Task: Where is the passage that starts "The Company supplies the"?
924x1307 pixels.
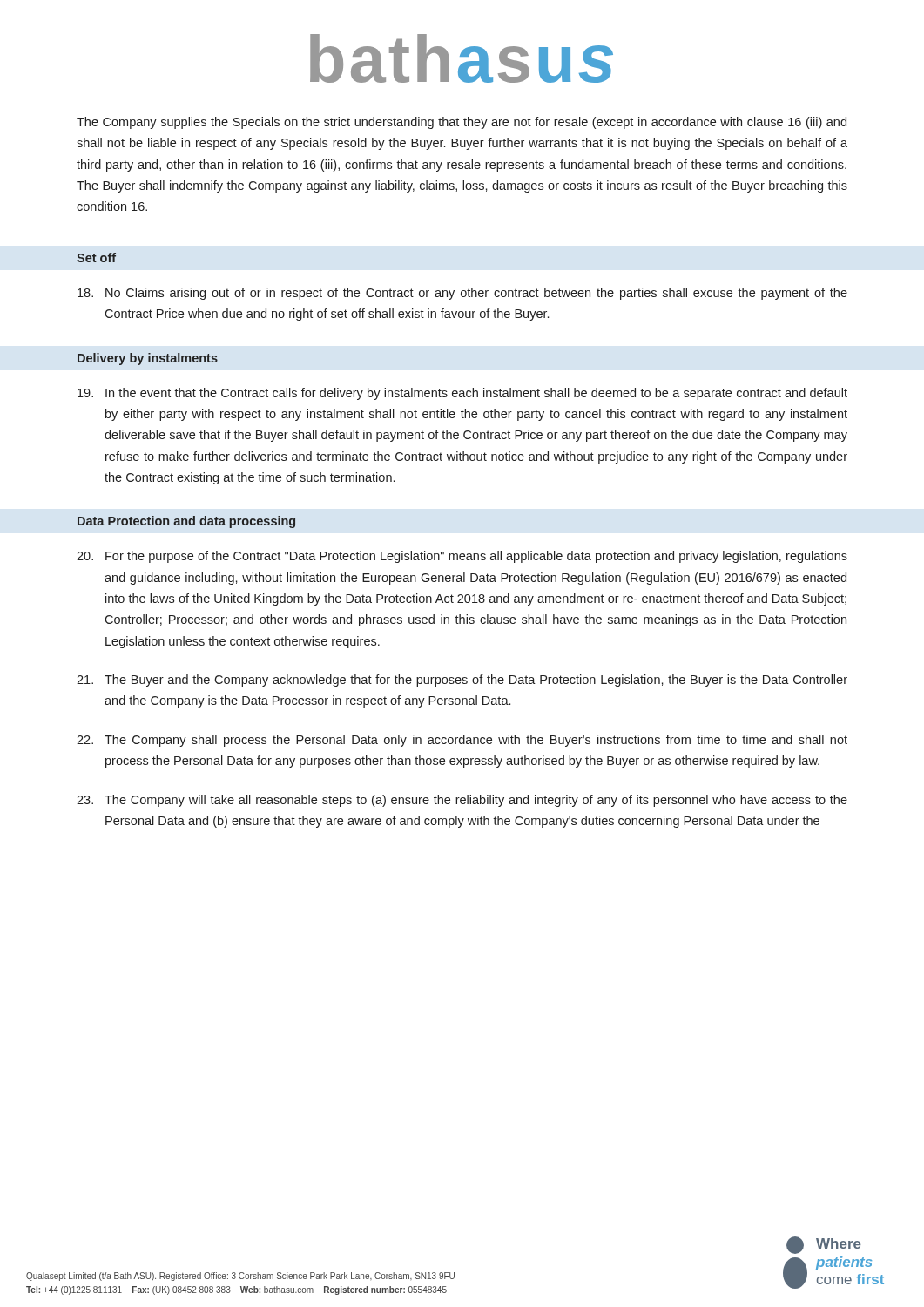Action: pyautogui.click(x=462, y=164)
